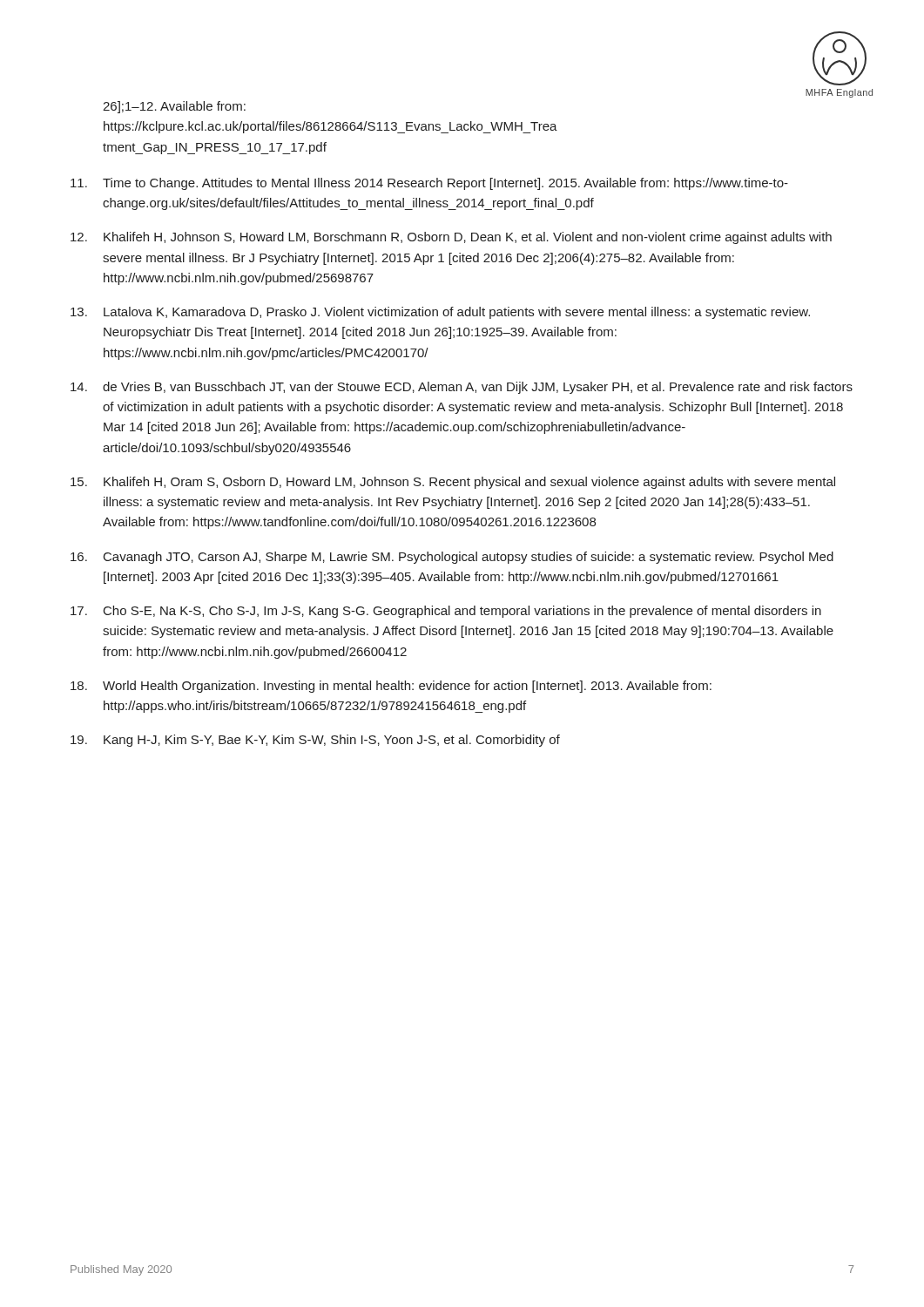
Task: Click on the list item that says "19. Kang H-J, Kim S-Y, Bae K-Y,"
Action: tap(462, 740)
